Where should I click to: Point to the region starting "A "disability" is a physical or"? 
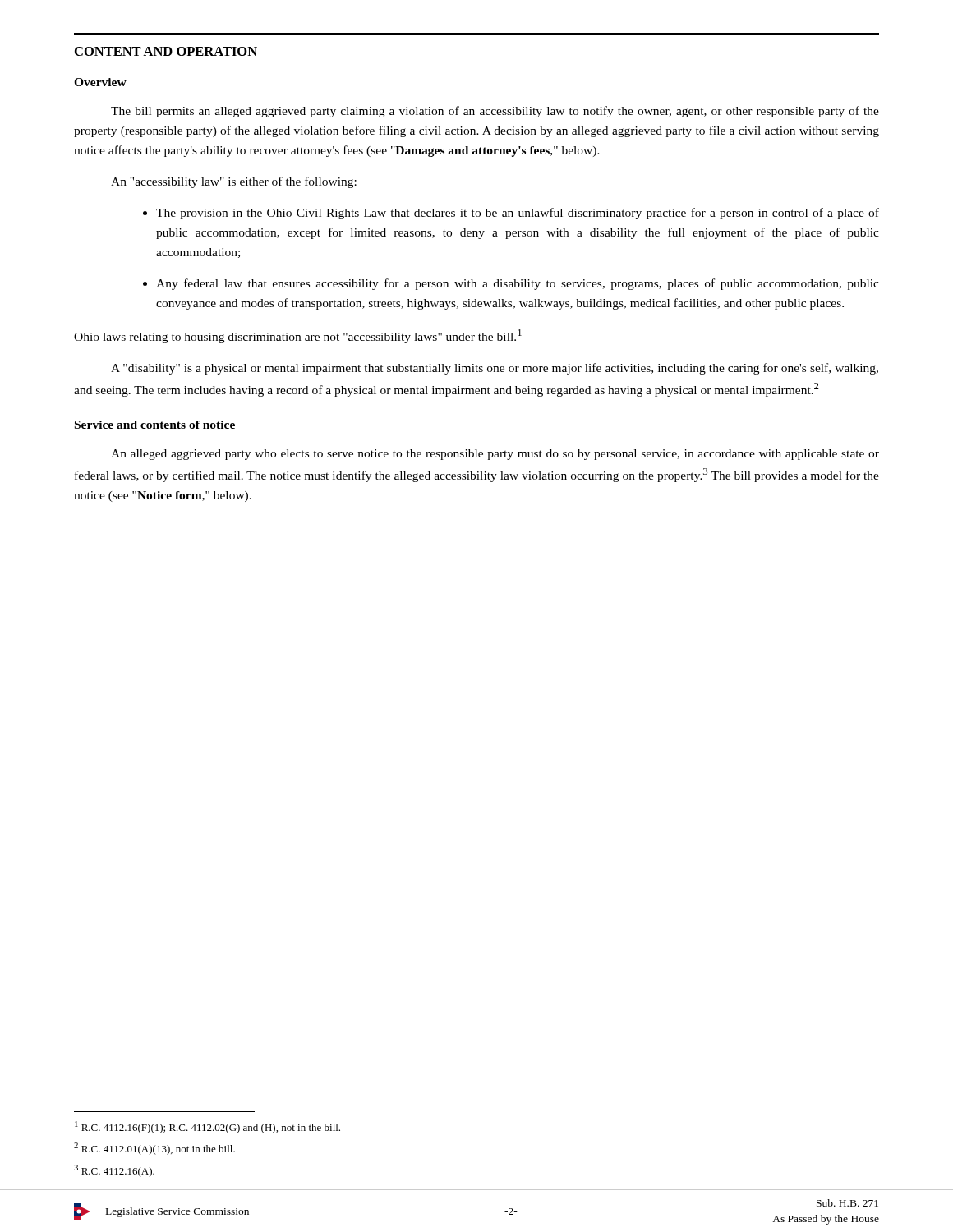pos(476,379)
